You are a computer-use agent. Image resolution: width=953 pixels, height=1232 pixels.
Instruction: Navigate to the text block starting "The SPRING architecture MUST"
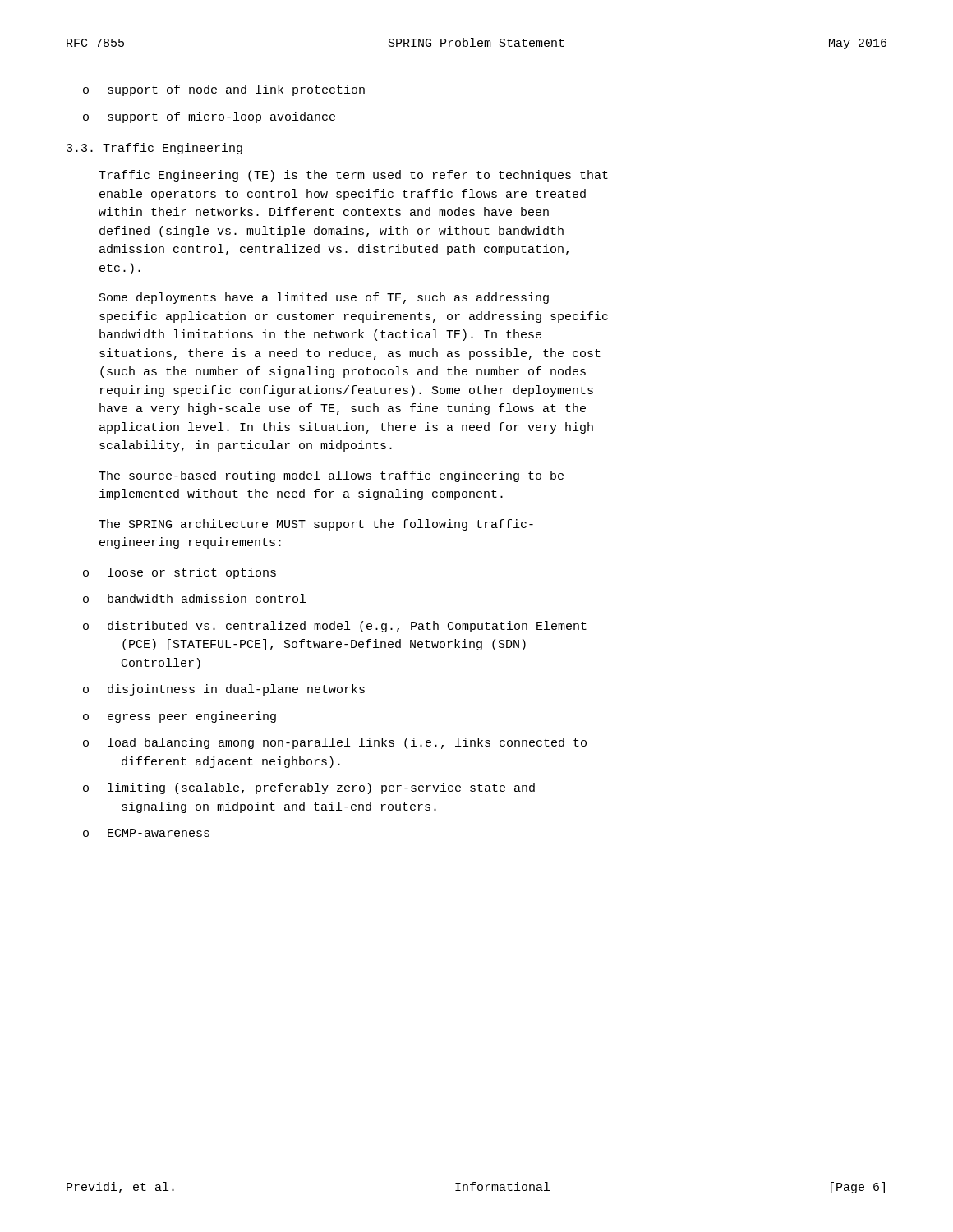click(317, 534)
